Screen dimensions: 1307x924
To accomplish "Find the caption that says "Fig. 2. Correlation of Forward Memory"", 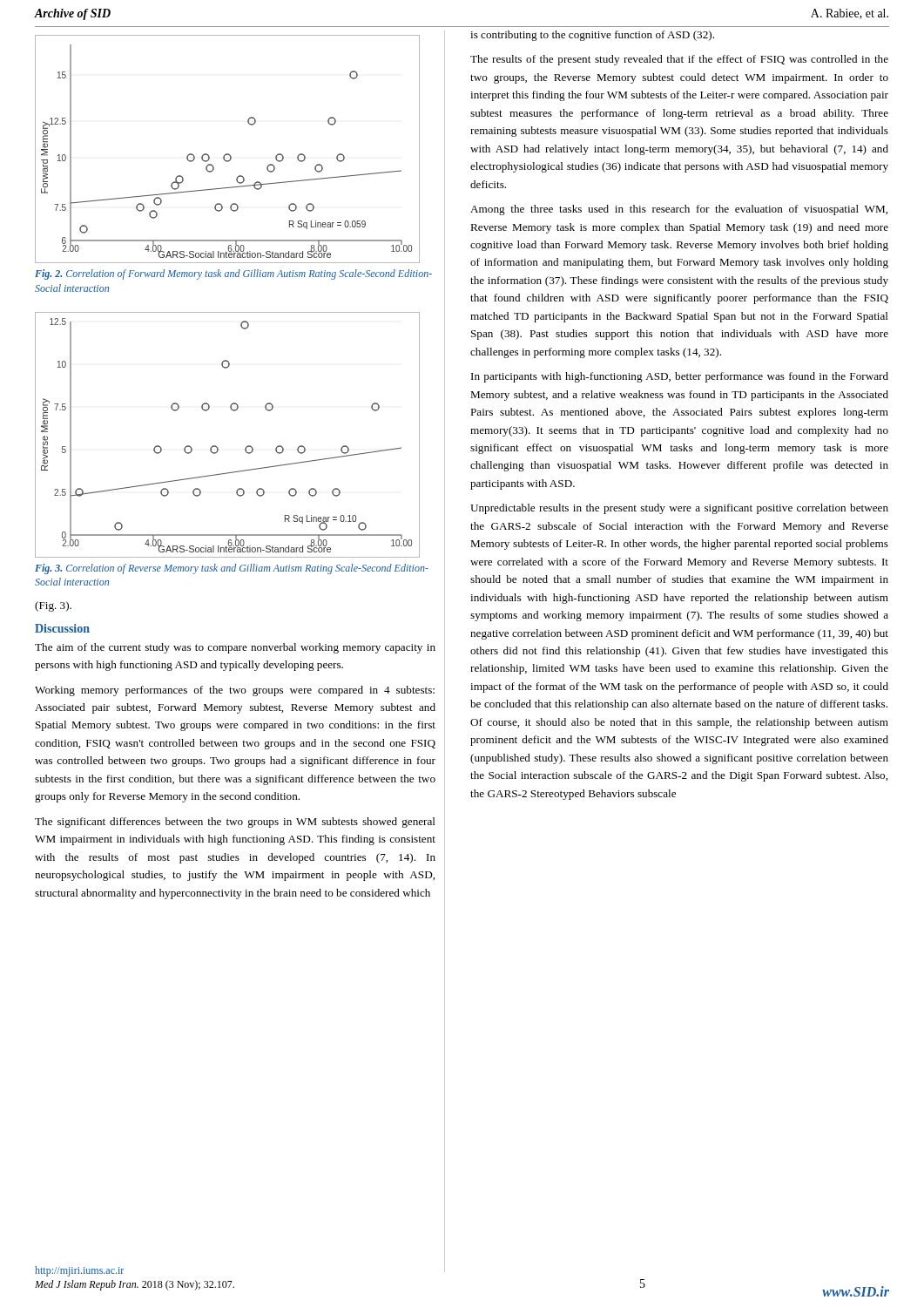I will 233,281.
